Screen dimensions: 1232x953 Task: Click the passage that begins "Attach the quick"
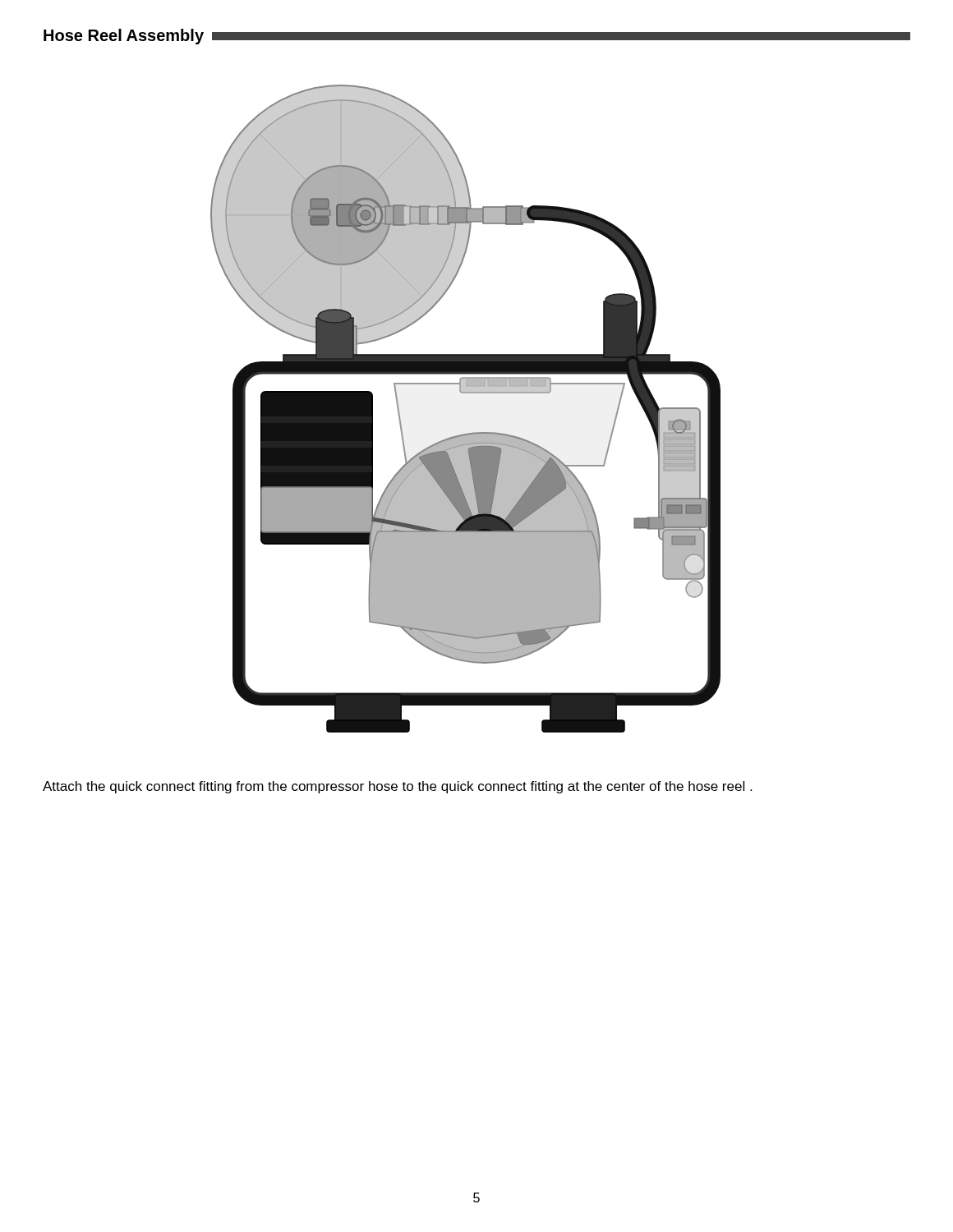[398, 786]
